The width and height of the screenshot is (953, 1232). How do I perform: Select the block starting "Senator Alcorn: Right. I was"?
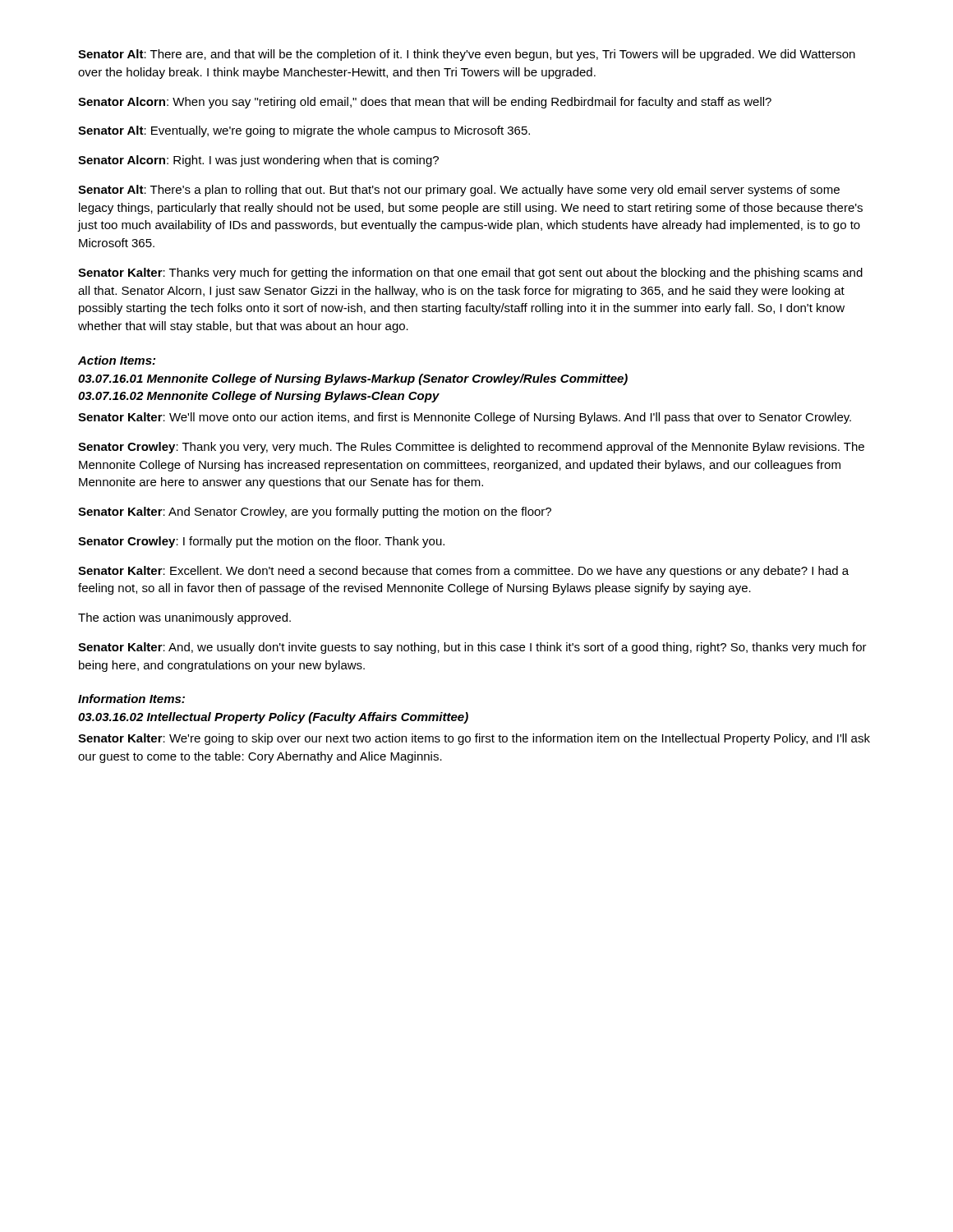[x=259, y=160]
